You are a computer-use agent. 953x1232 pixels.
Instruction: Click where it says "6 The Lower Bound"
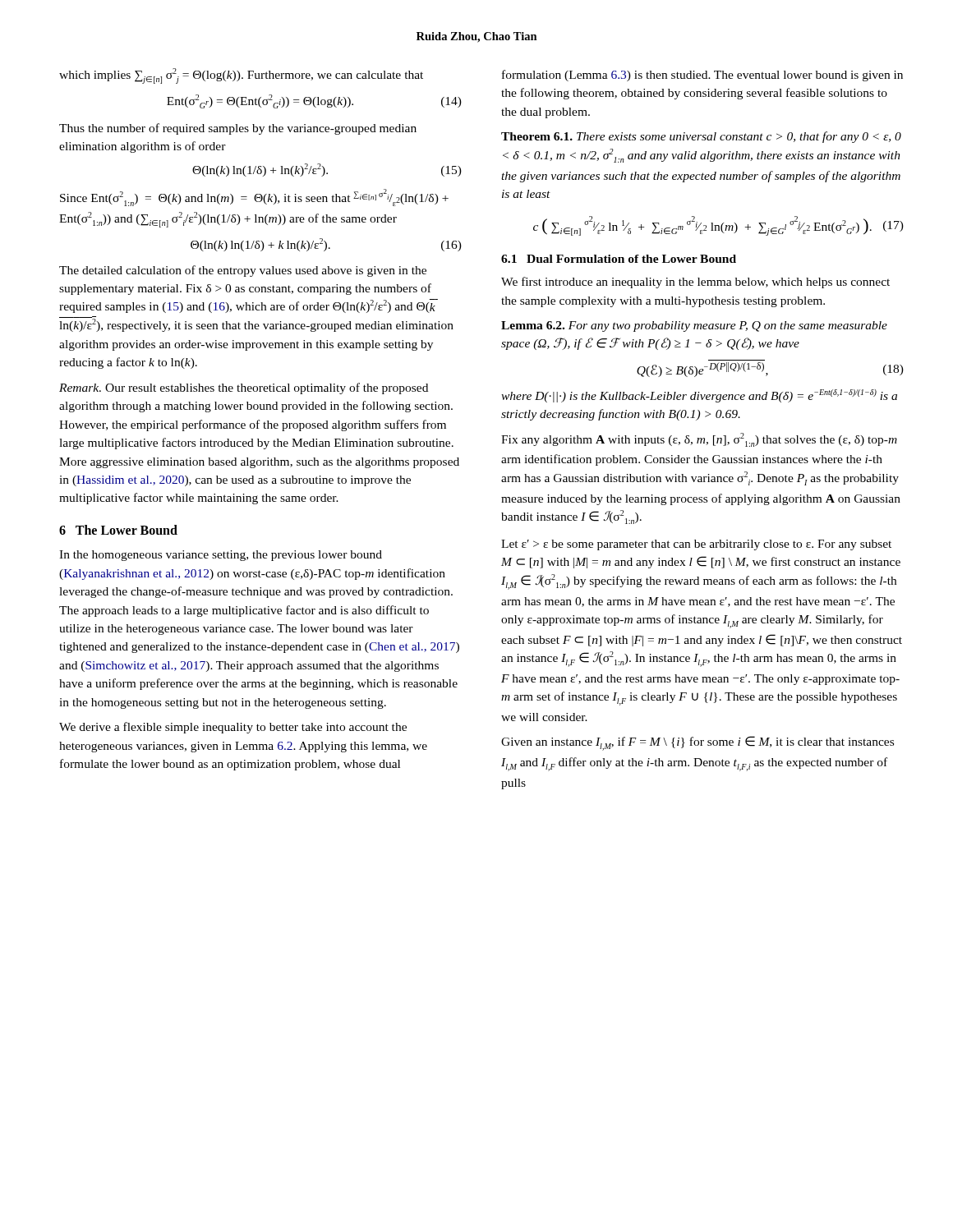coord(118,530)
